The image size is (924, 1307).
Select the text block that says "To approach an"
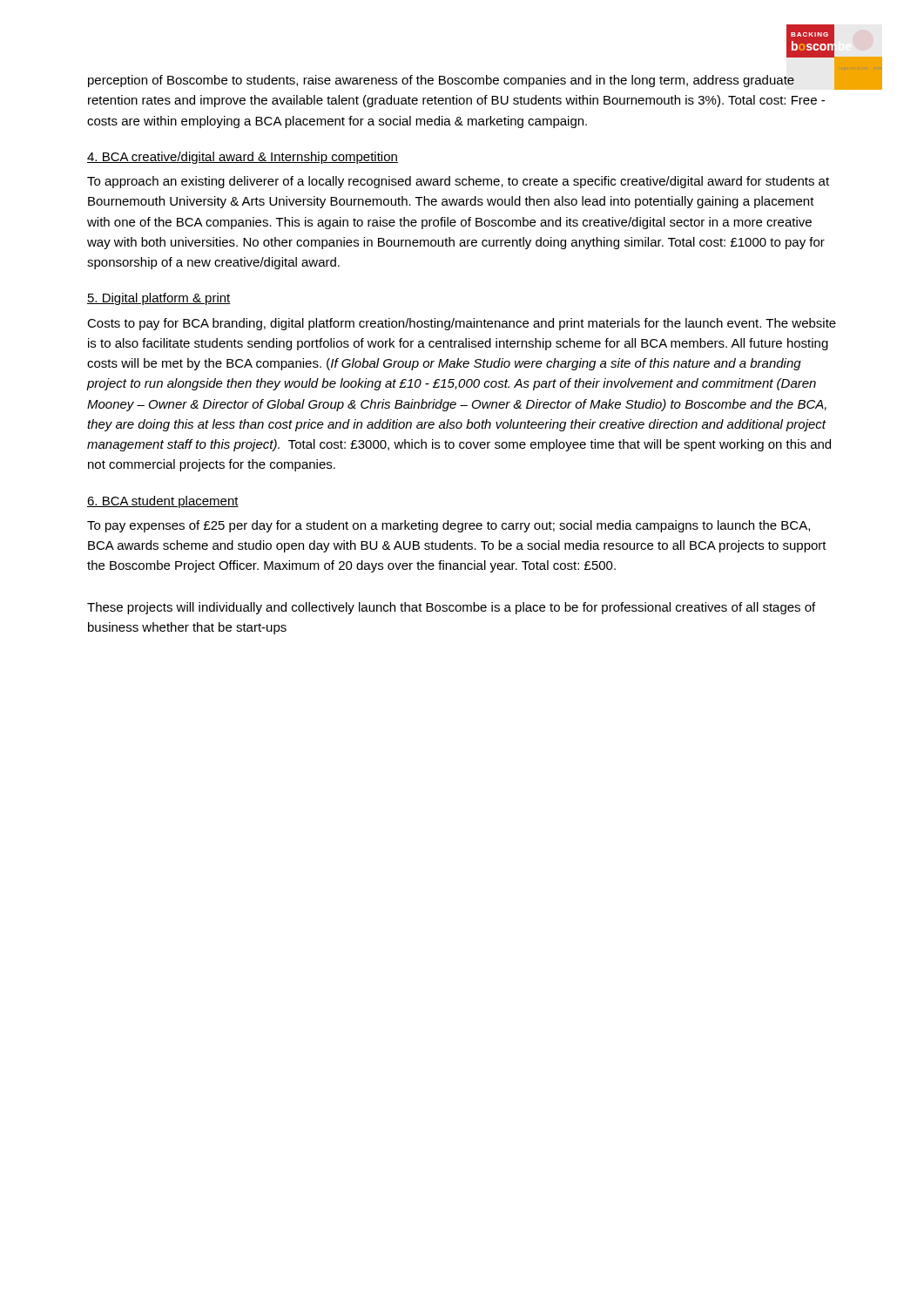coord(458,221)
